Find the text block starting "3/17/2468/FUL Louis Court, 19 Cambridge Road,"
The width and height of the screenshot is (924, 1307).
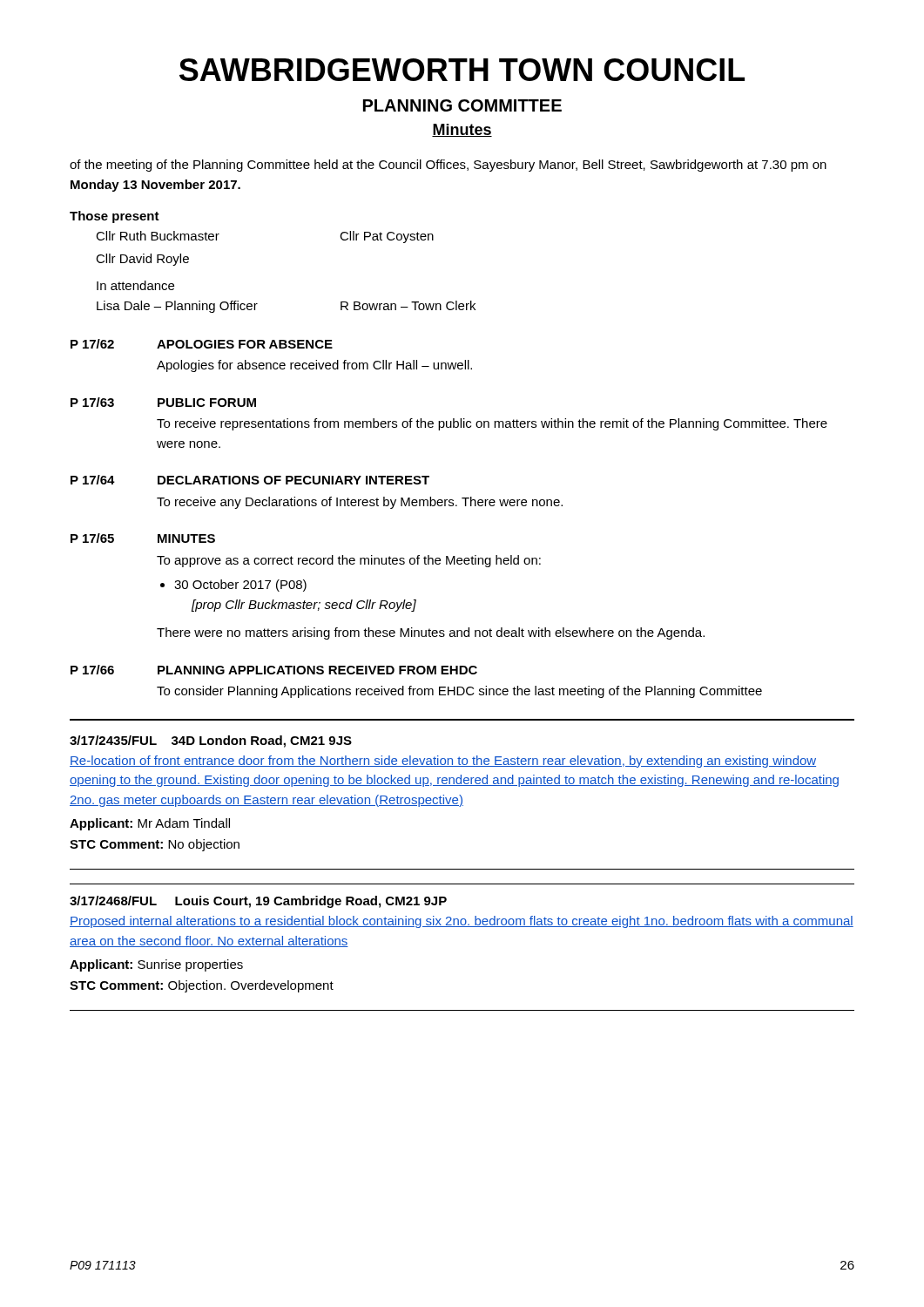(x=258, y=902)
